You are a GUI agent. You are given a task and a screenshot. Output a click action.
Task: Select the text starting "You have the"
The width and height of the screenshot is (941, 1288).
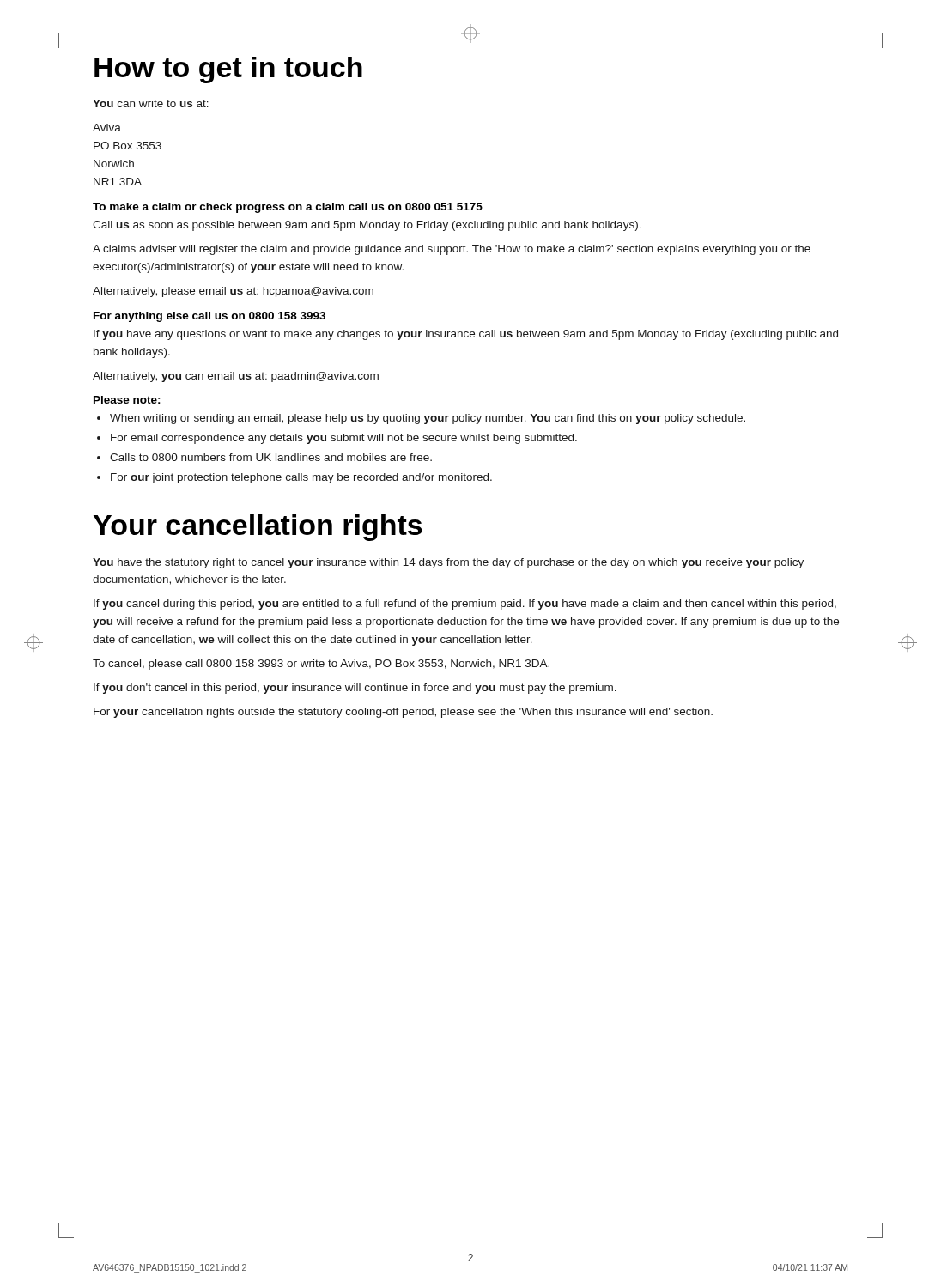click(x=470, y=571)
